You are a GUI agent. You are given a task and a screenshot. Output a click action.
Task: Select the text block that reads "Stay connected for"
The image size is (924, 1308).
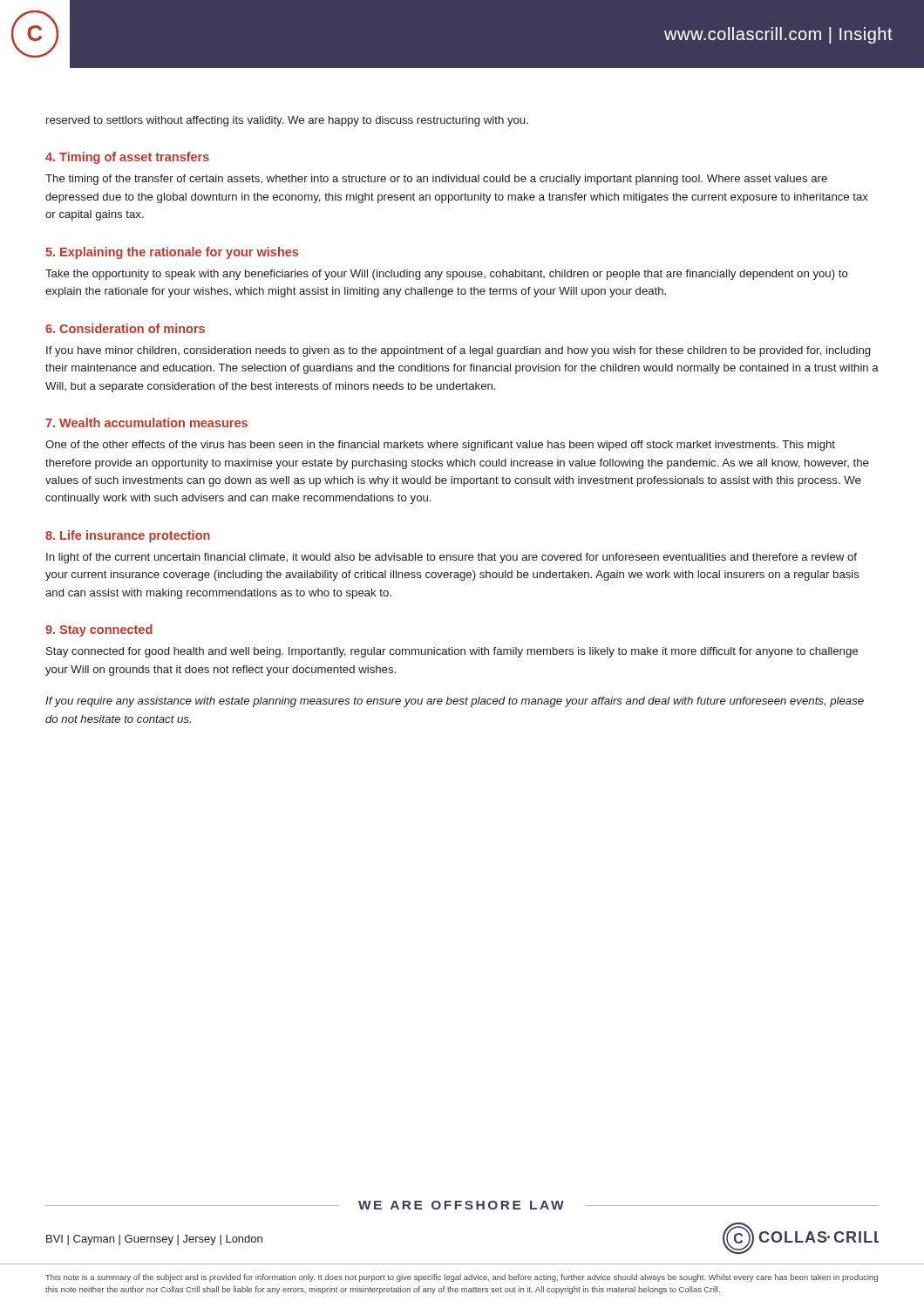(462, 661)
